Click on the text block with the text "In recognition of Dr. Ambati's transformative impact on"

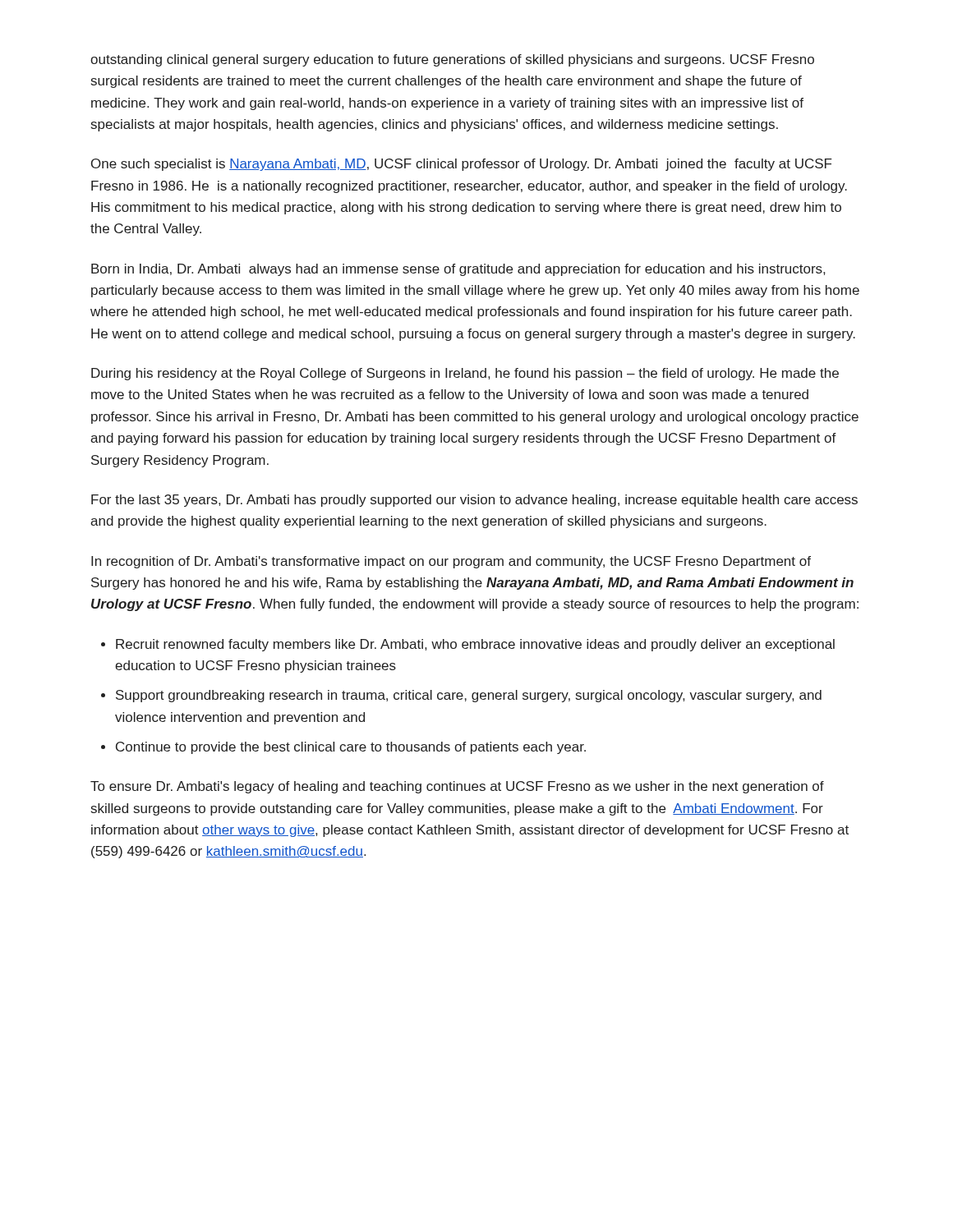[x=475, y=583]
